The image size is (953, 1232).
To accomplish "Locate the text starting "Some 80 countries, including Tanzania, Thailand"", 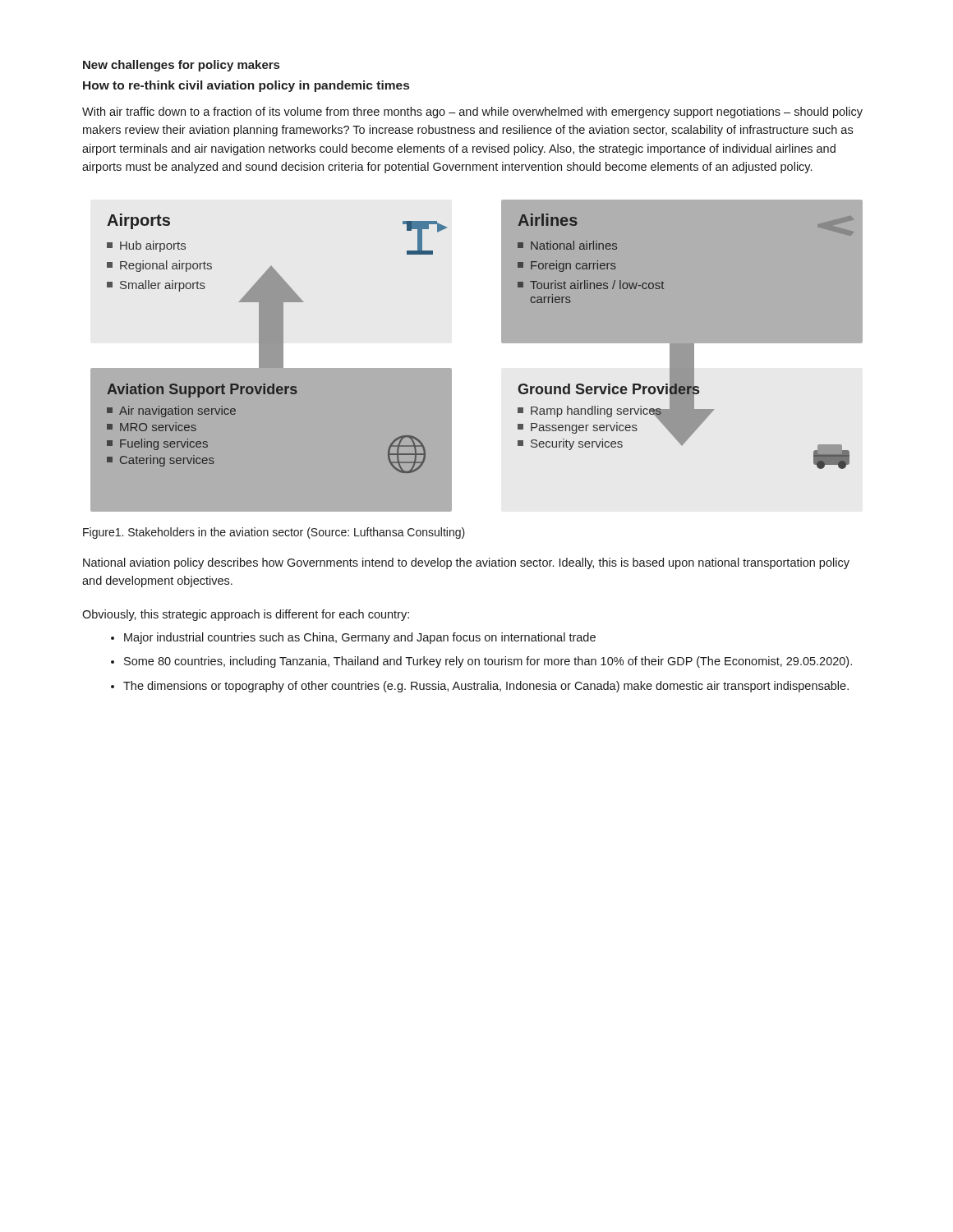I will tap(488, 662).
